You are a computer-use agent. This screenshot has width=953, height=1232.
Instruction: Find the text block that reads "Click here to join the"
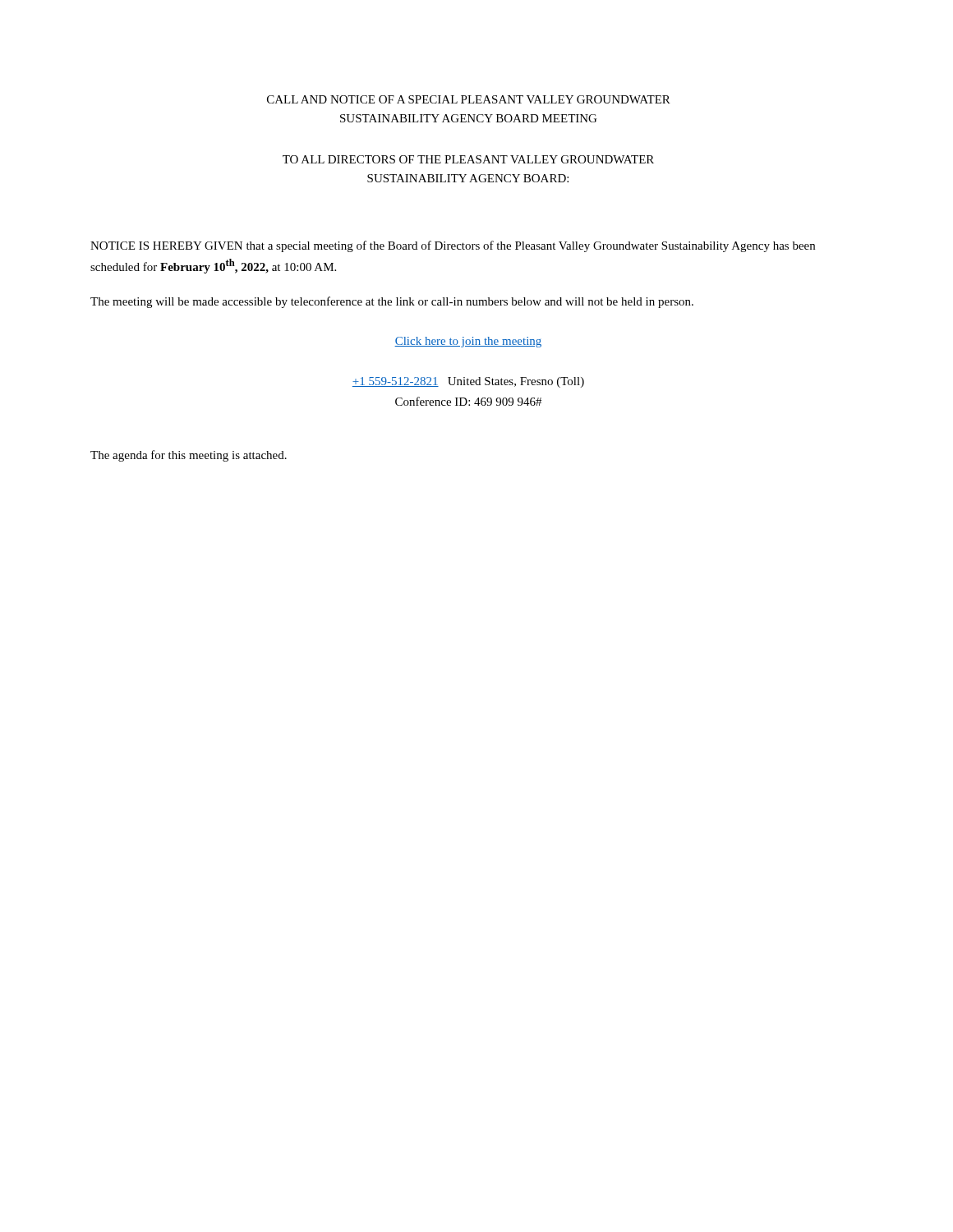[x=468, y=341]
